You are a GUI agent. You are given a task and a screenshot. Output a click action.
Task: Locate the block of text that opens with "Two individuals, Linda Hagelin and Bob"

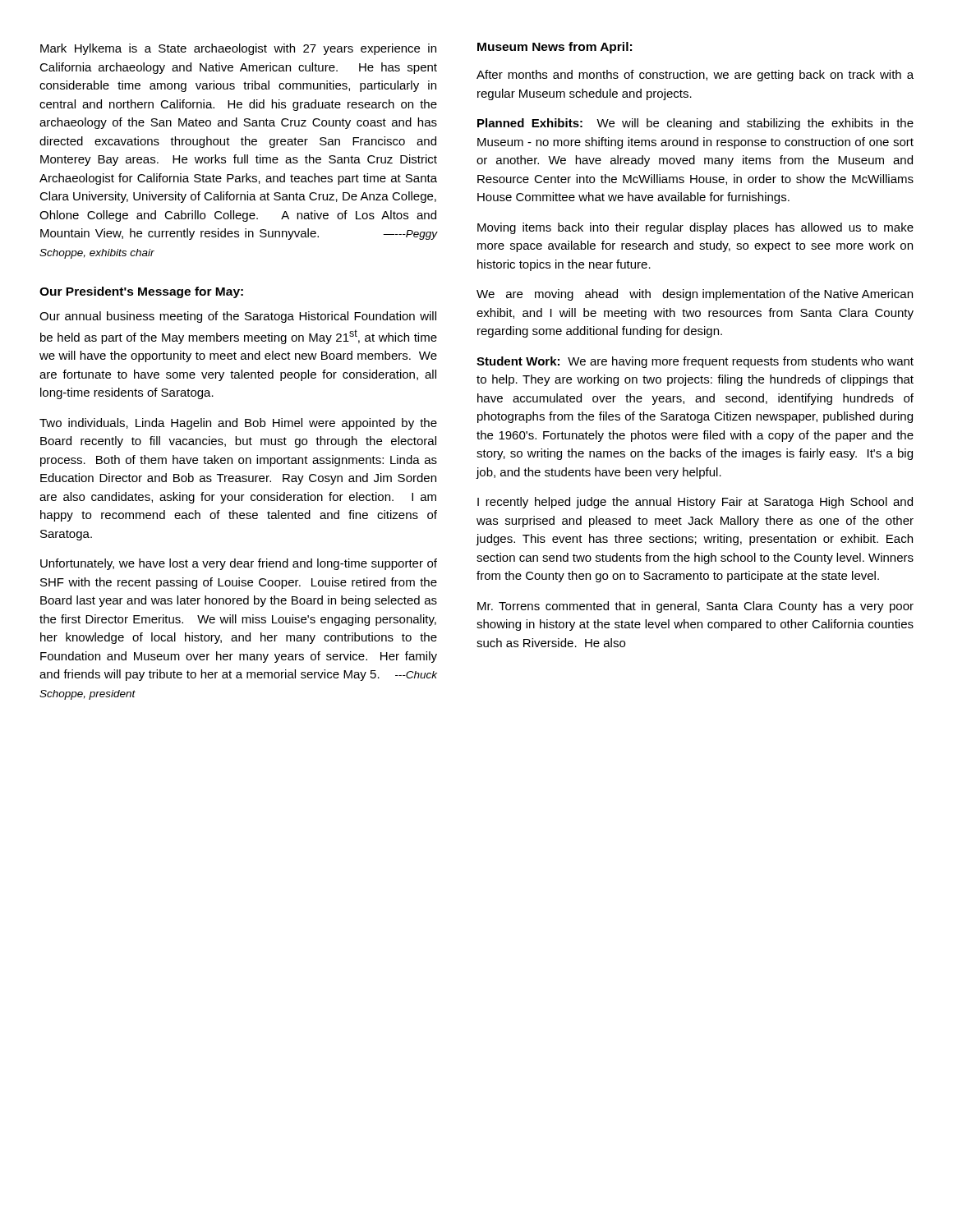[x=238, y=478]
